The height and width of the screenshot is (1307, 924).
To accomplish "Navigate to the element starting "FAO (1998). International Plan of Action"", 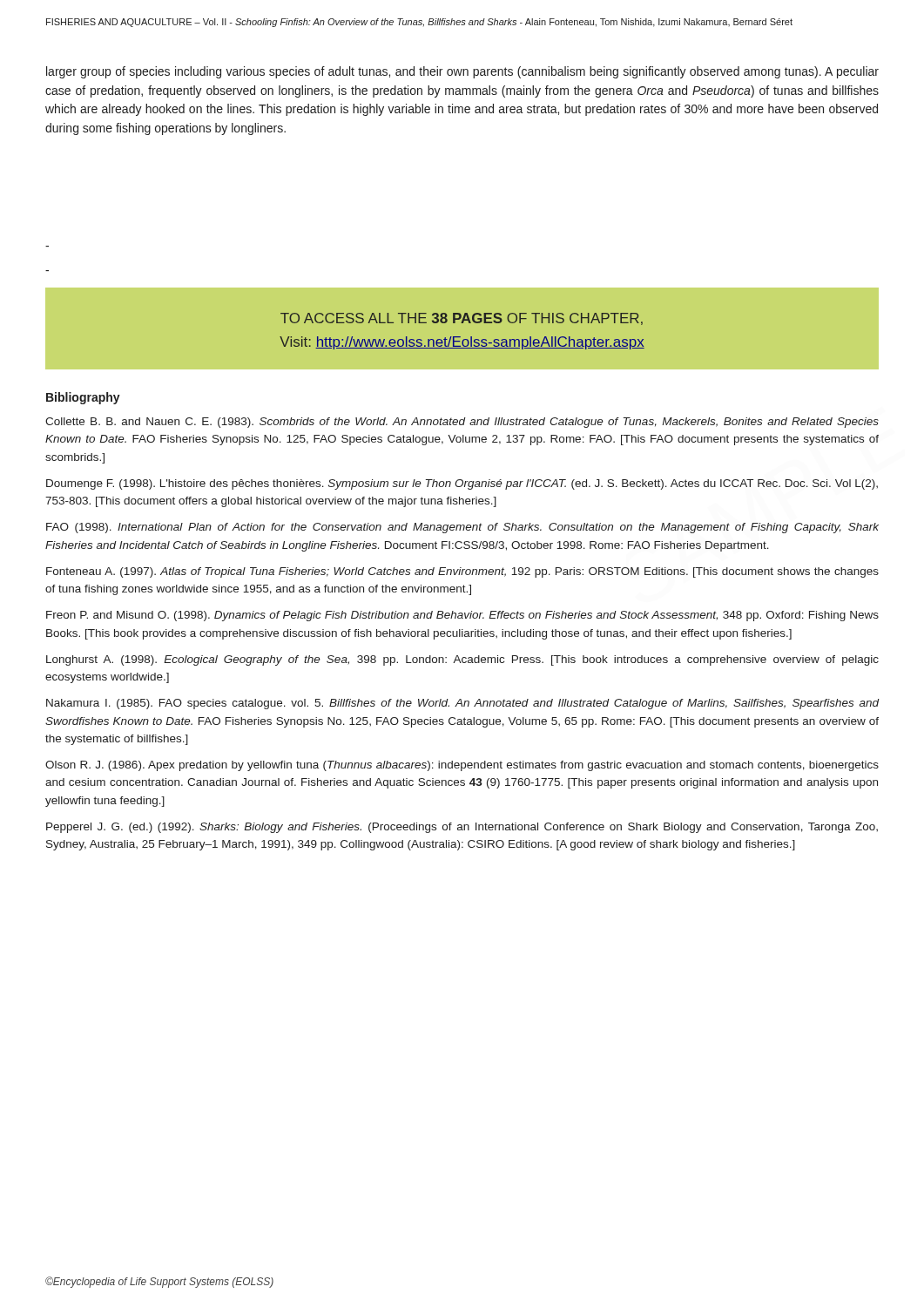I will pyautogui.click(x=462, y=536).
